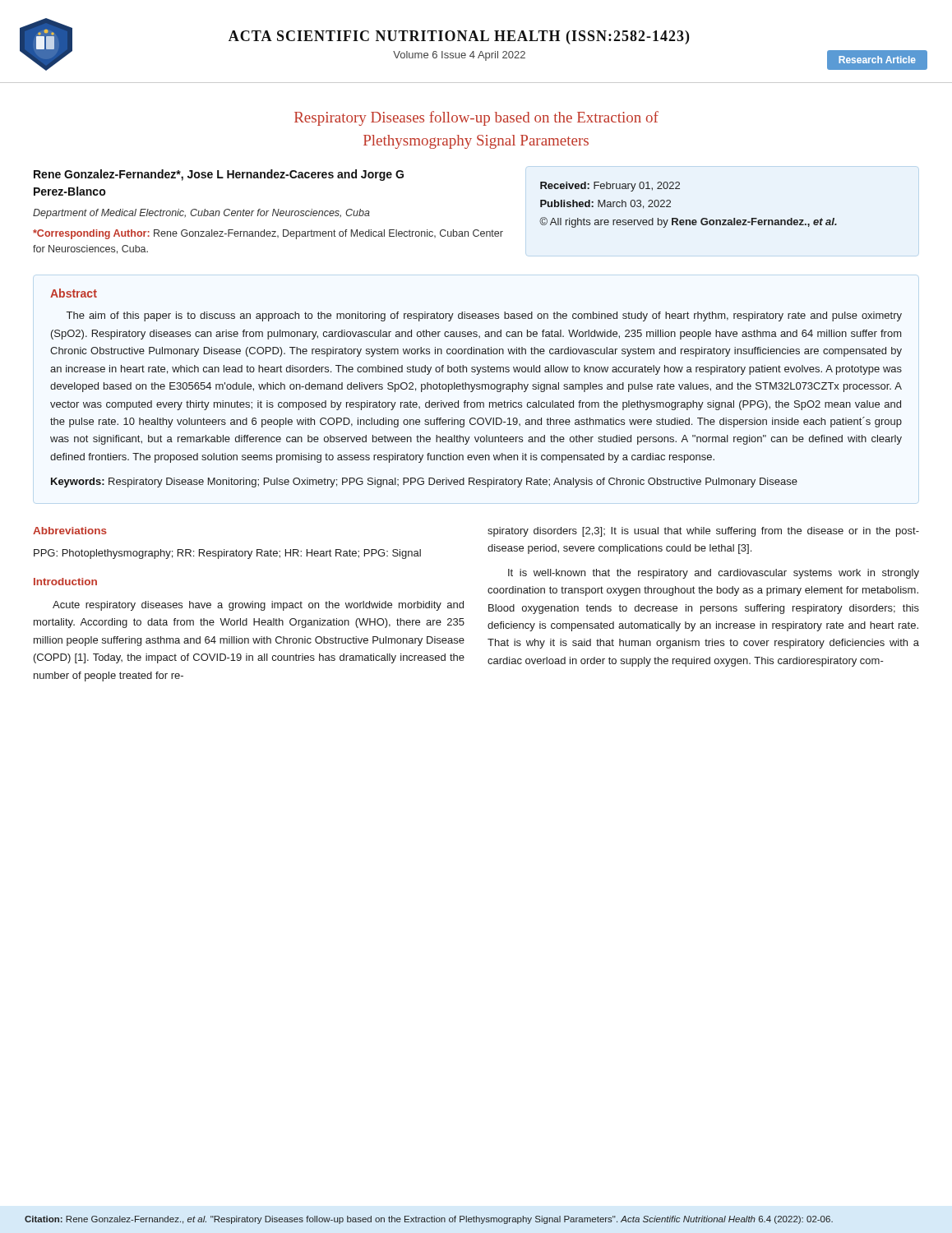Viewport: 952px width, 1233px height.
Task: Find the text block with the text "It is well-known that the respiratory and"
Action: pyautogui.click(x=703, y=616)
